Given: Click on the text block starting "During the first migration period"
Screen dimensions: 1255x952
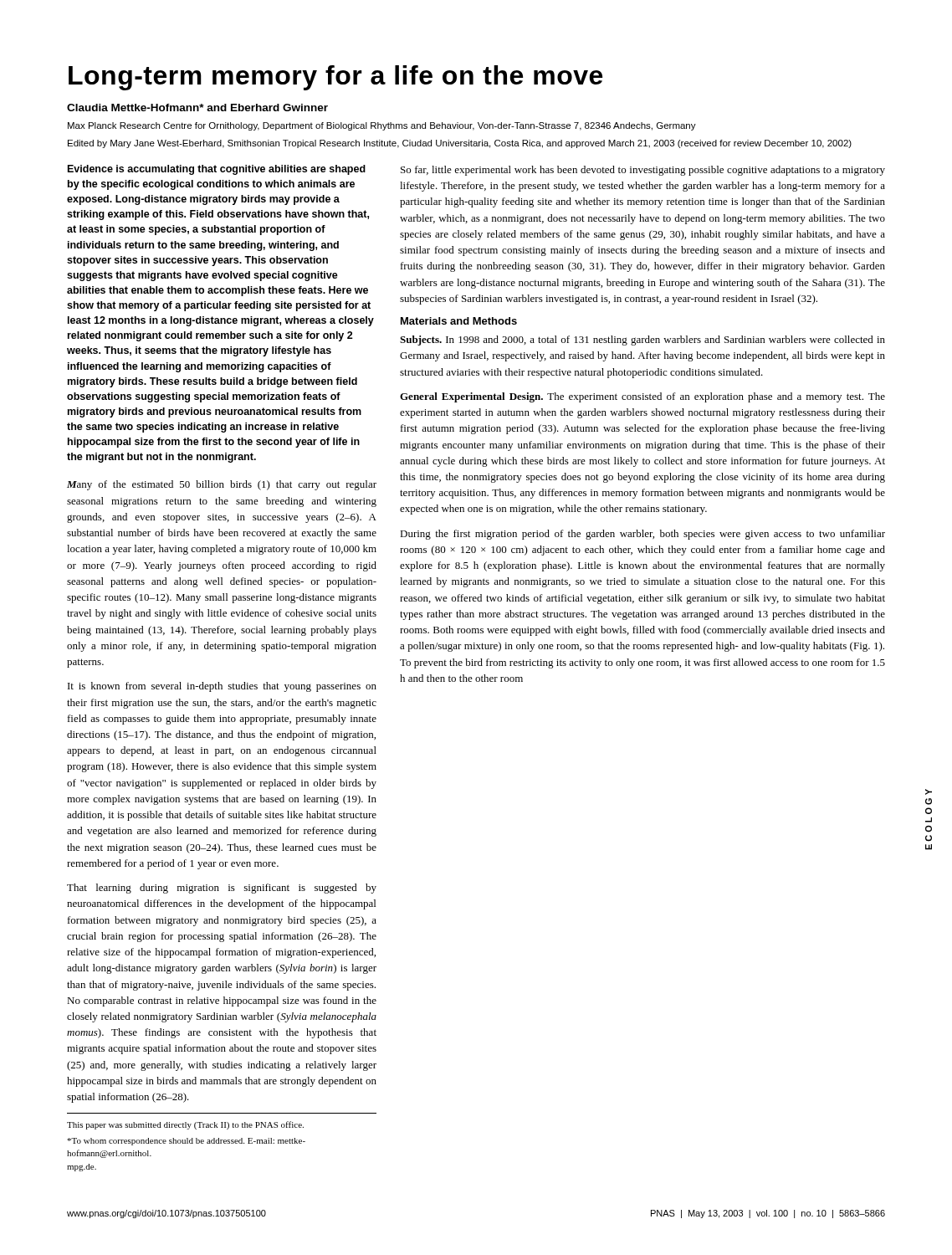Looking at the screenshot, I should click(x=642, y=606).
